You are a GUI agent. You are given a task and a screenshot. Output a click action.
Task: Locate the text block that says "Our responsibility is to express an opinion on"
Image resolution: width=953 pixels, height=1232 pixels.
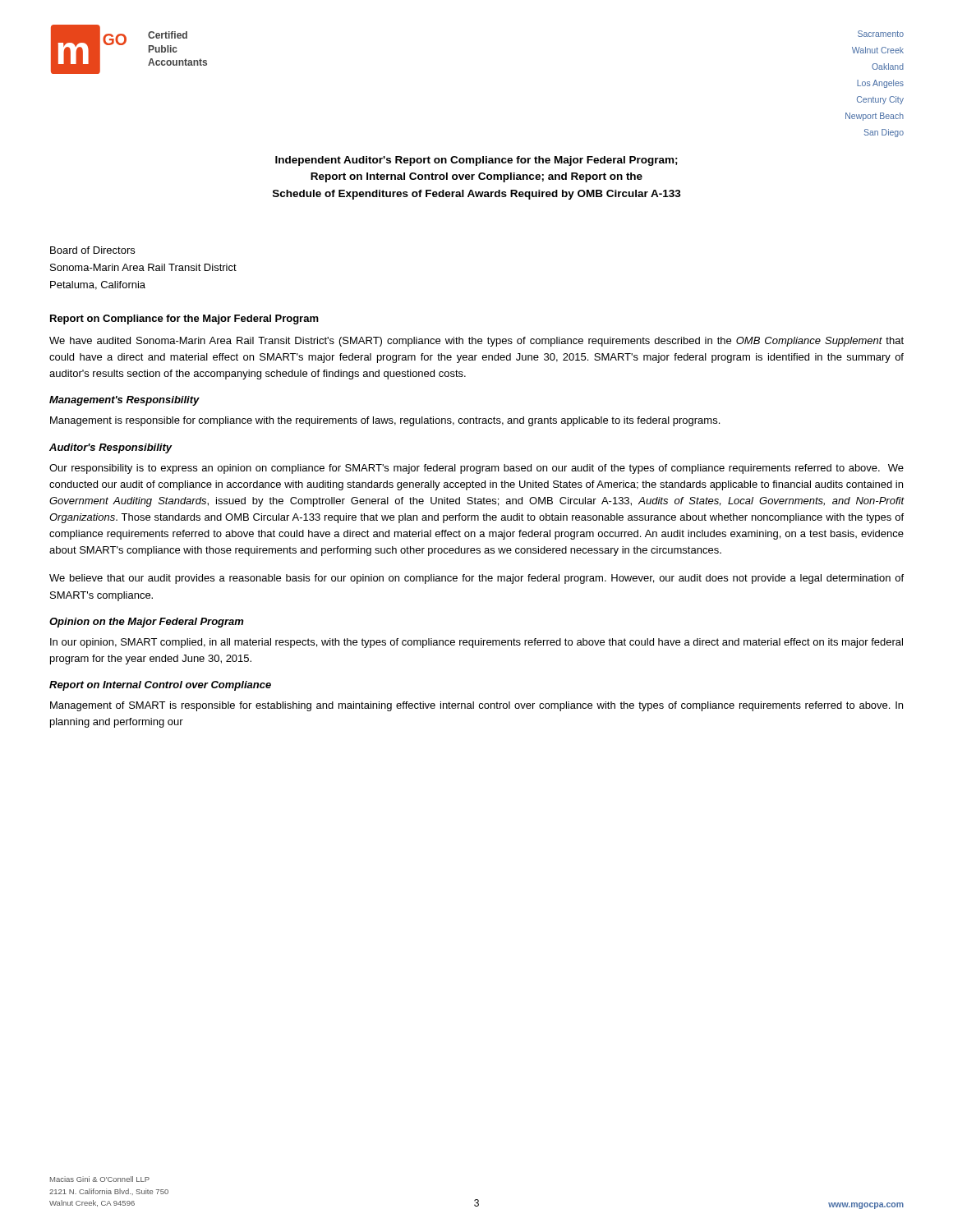476,509
